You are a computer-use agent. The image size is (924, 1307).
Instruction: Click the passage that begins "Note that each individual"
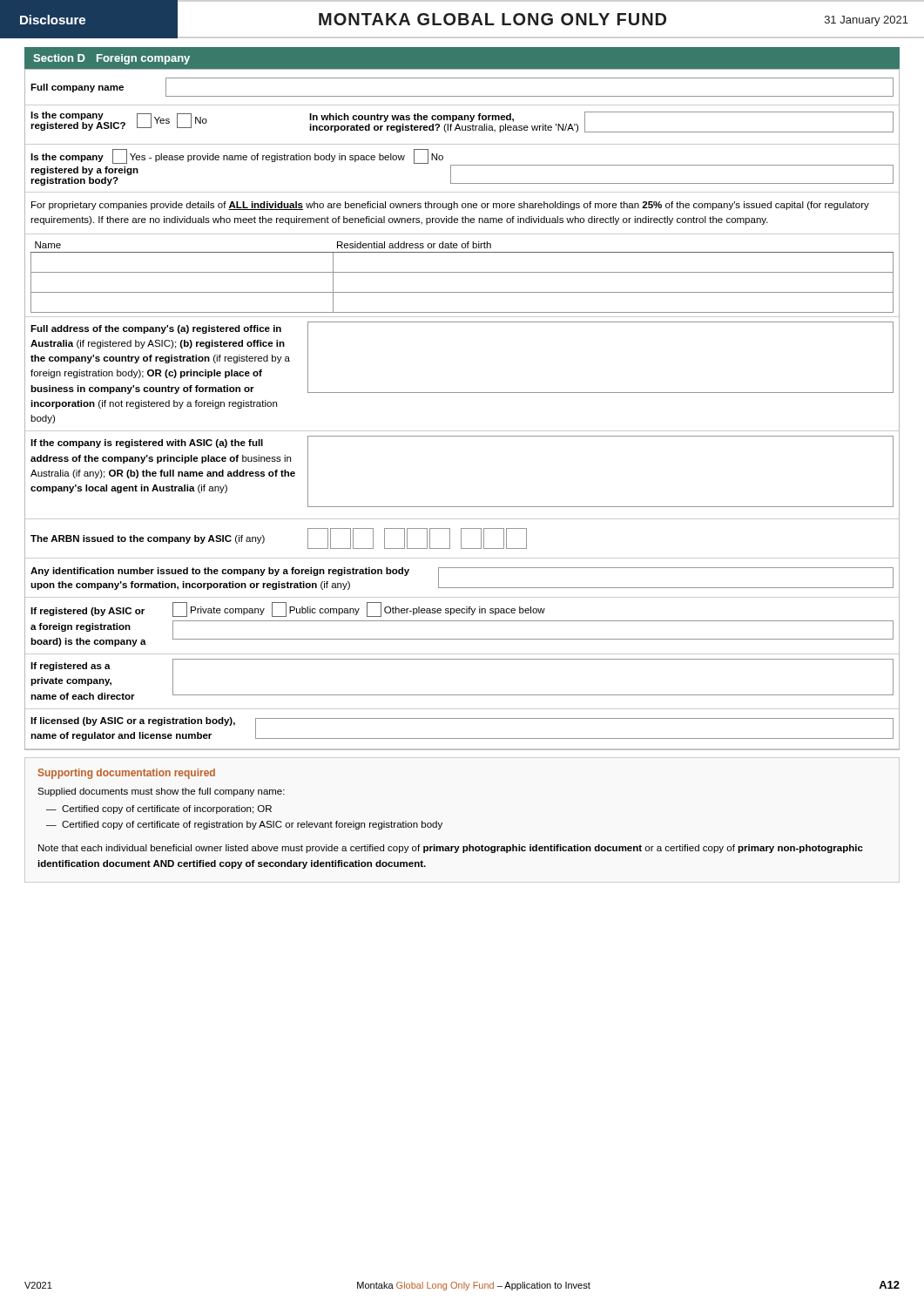coord(450,855)
